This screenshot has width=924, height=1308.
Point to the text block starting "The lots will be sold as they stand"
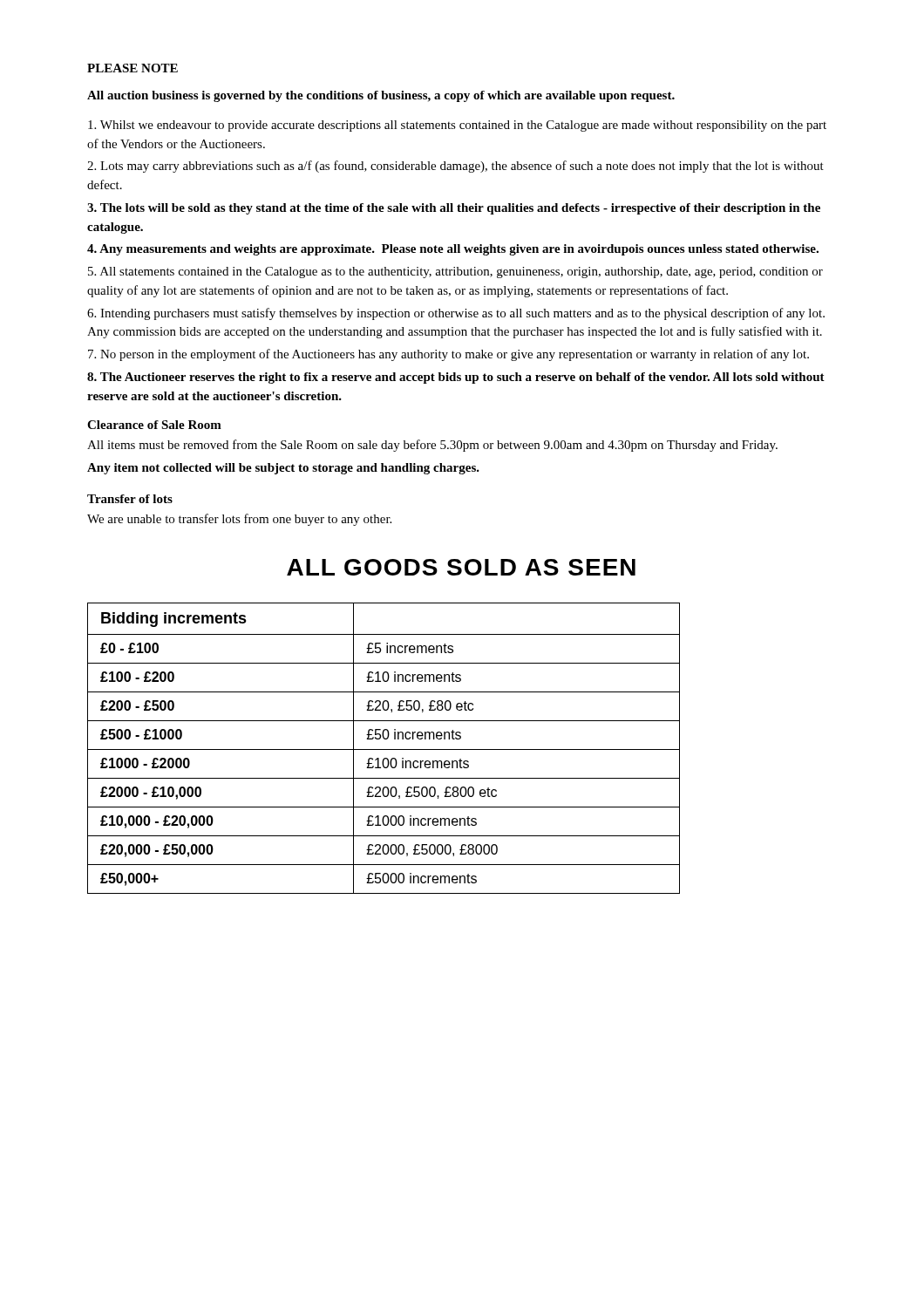[454, 217]
